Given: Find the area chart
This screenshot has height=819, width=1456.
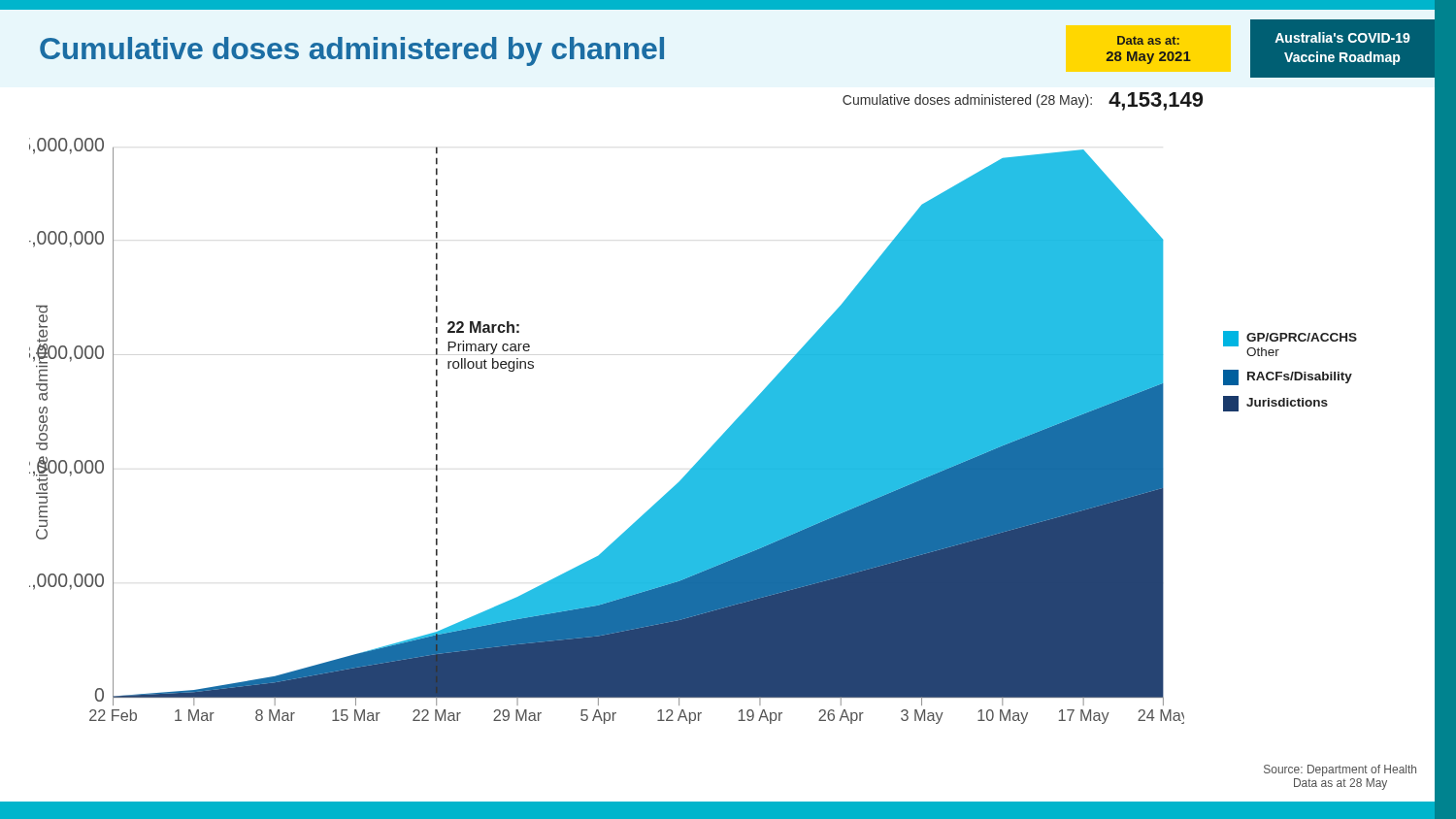Looking at the screenshot, I should [x=607, y=443].
